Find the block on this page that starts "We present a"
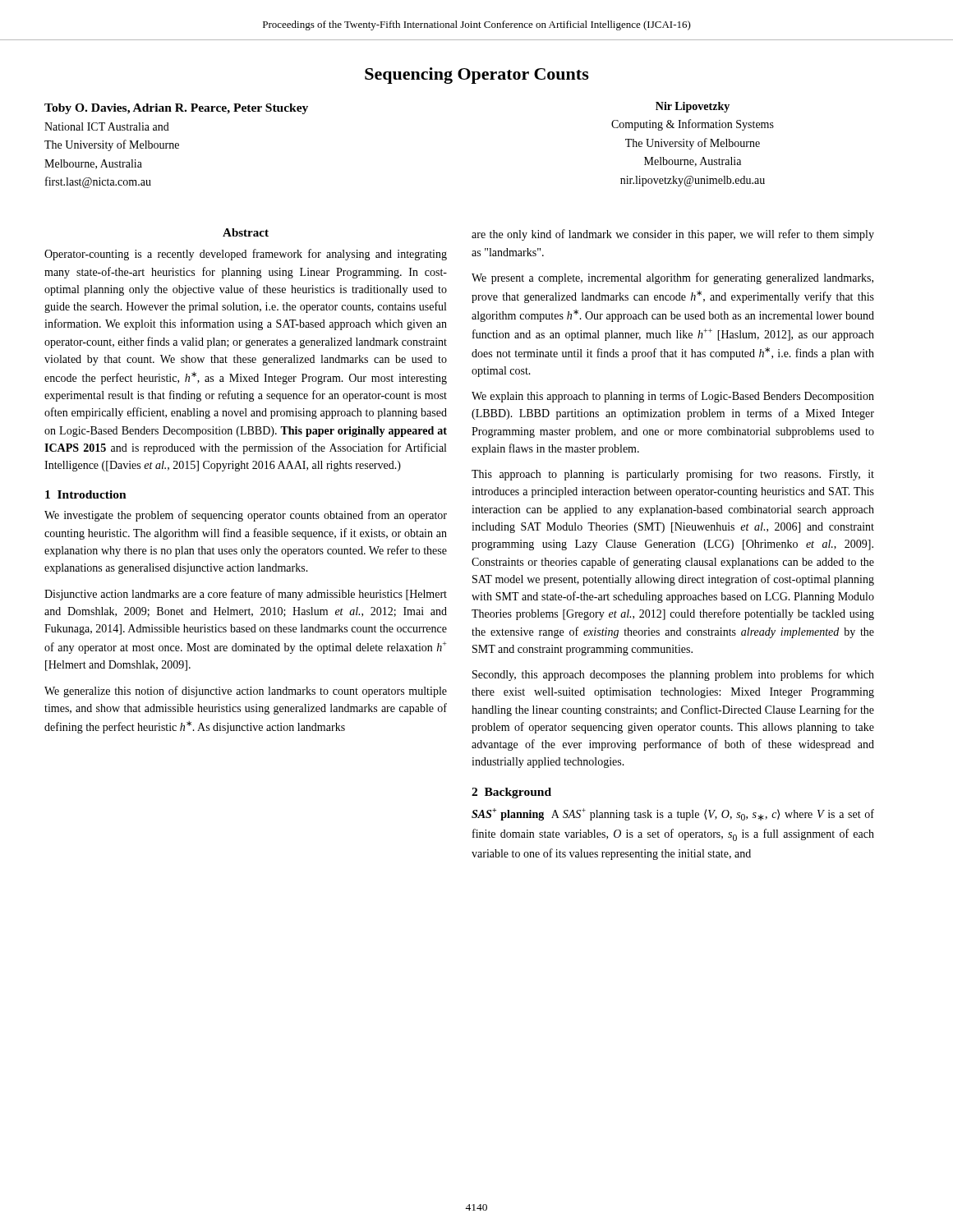 [x=673, y=324]
